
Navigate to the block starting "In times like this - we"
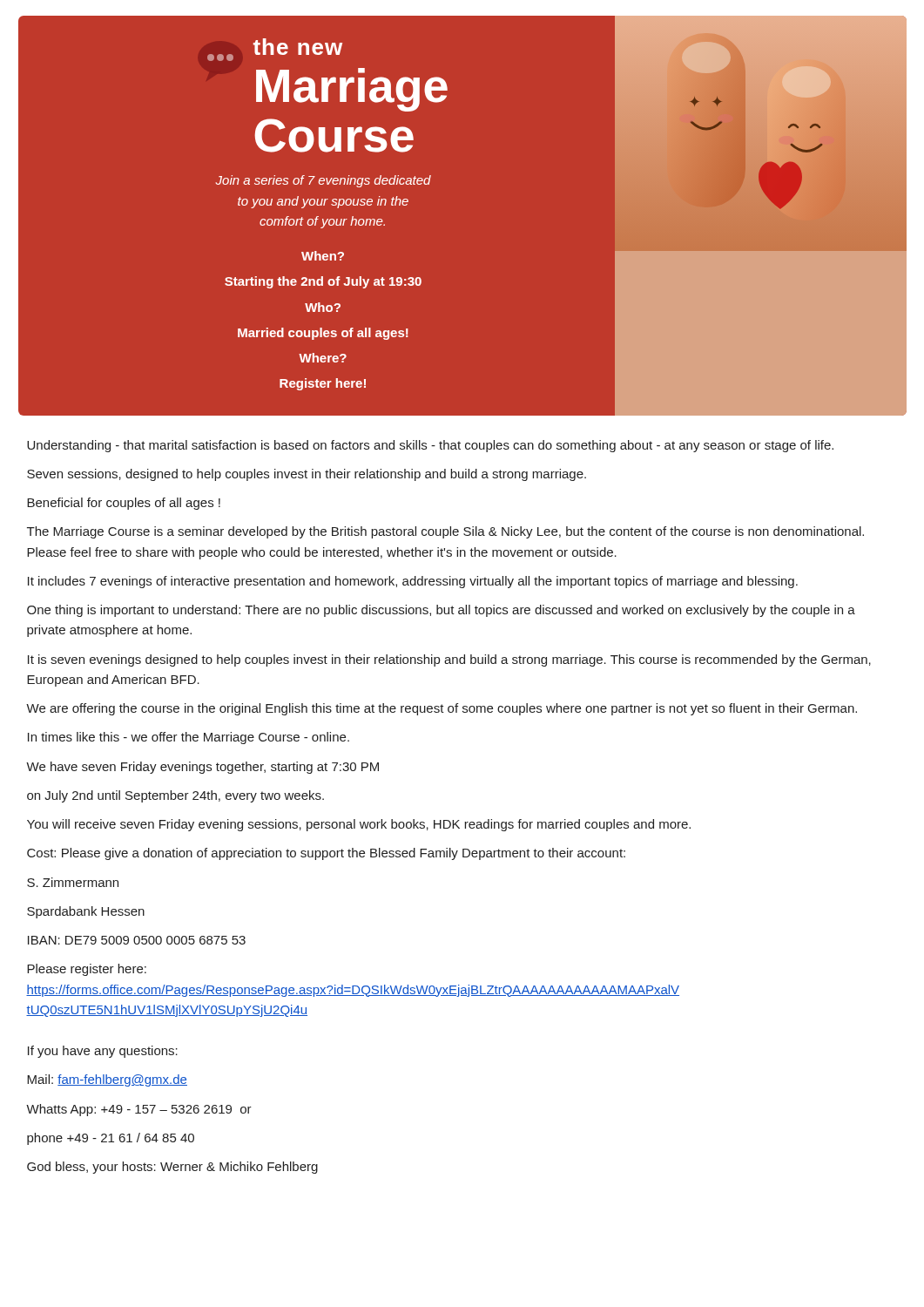[x=188, y=737]
